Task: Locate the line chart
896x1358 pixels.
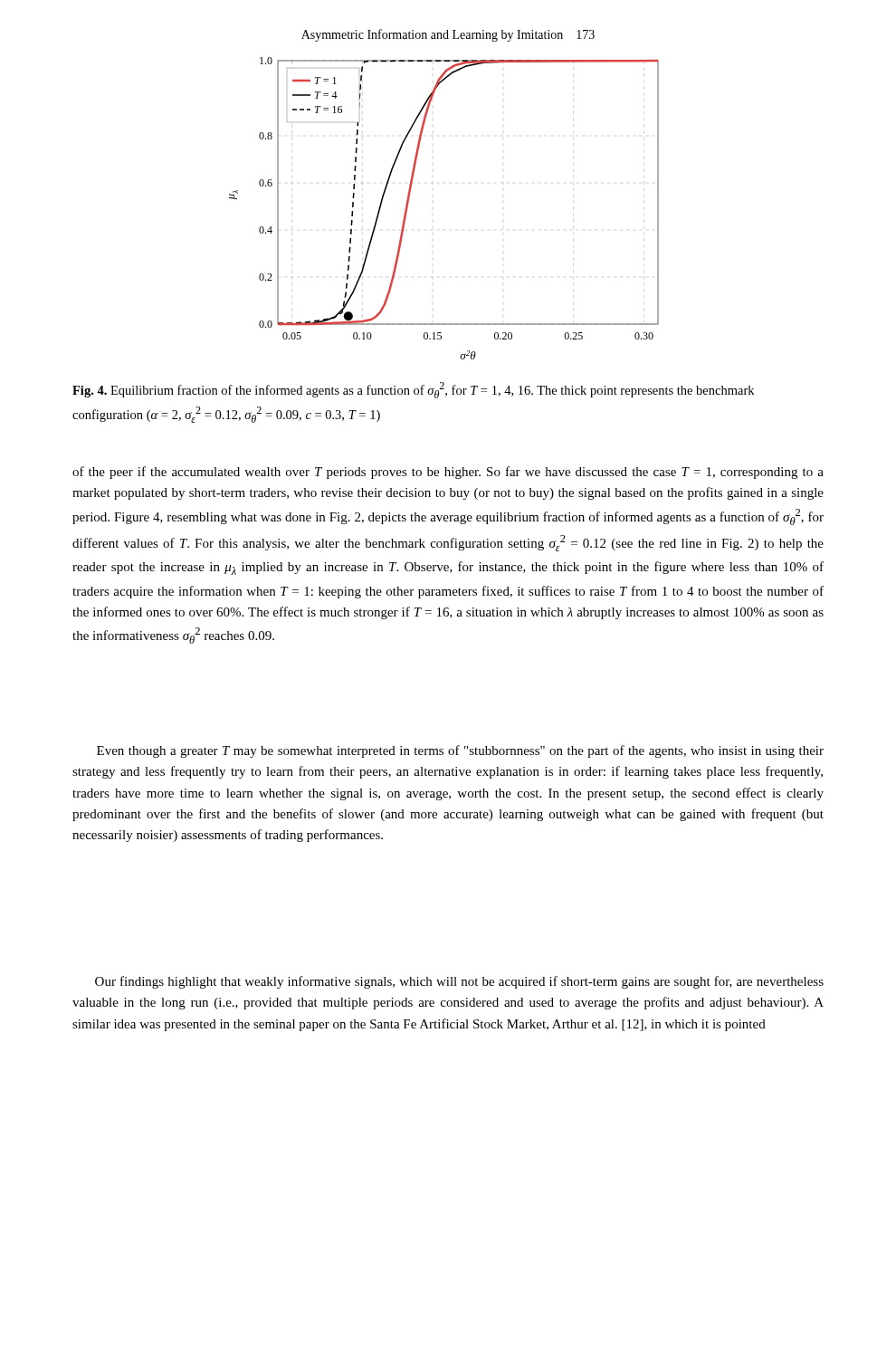Action: 448,210
